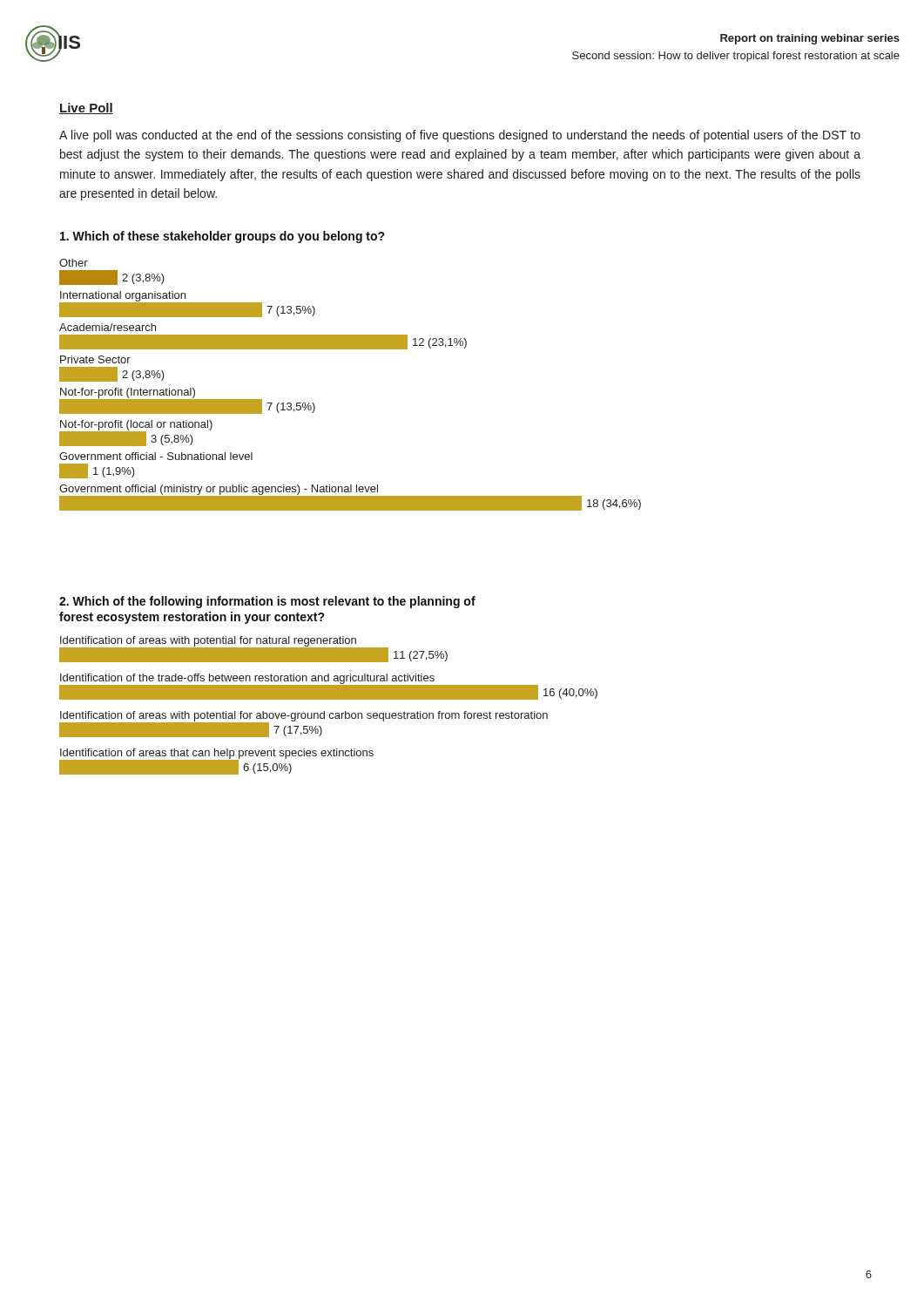Click on the section header that reads "Live Poll"
The width and height of the screenshot is (924, 1307).
(86, 108)
